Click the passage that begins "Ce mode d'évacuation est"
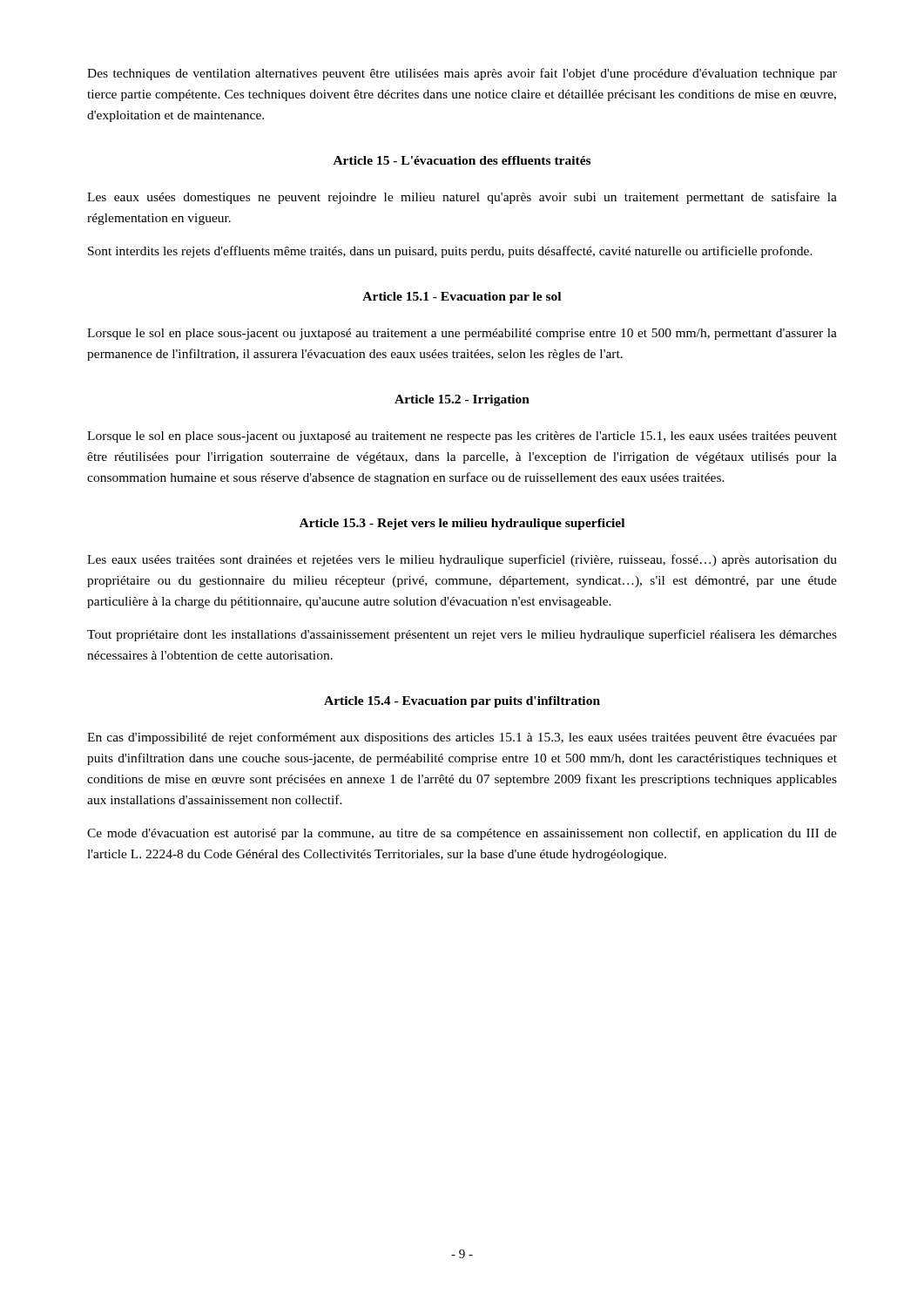The width and height of the screenshot is (924, 1307). [462, 843]
